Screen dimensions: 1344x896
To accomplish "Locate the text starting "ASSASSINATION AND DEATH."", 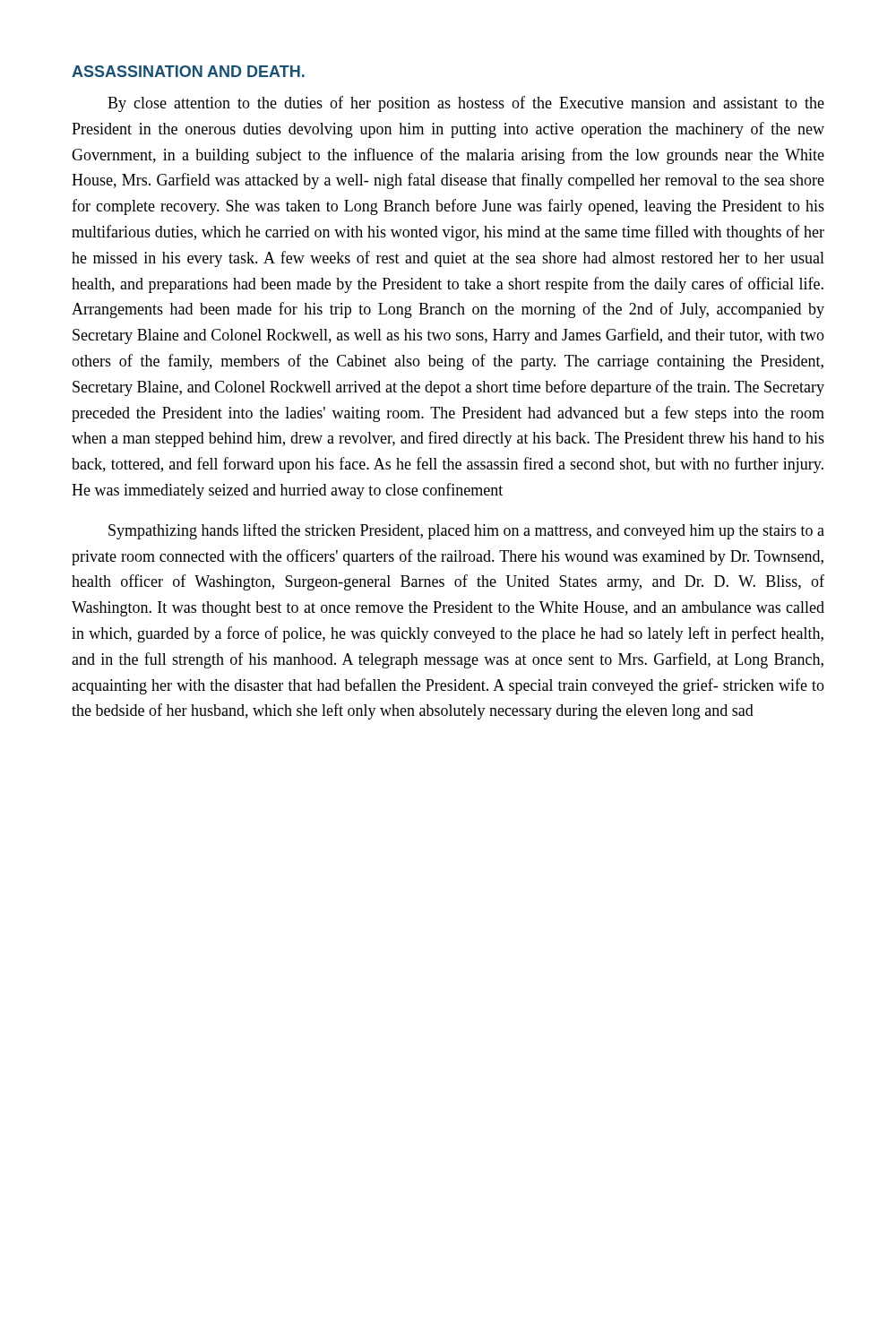I will coord(188,72).
